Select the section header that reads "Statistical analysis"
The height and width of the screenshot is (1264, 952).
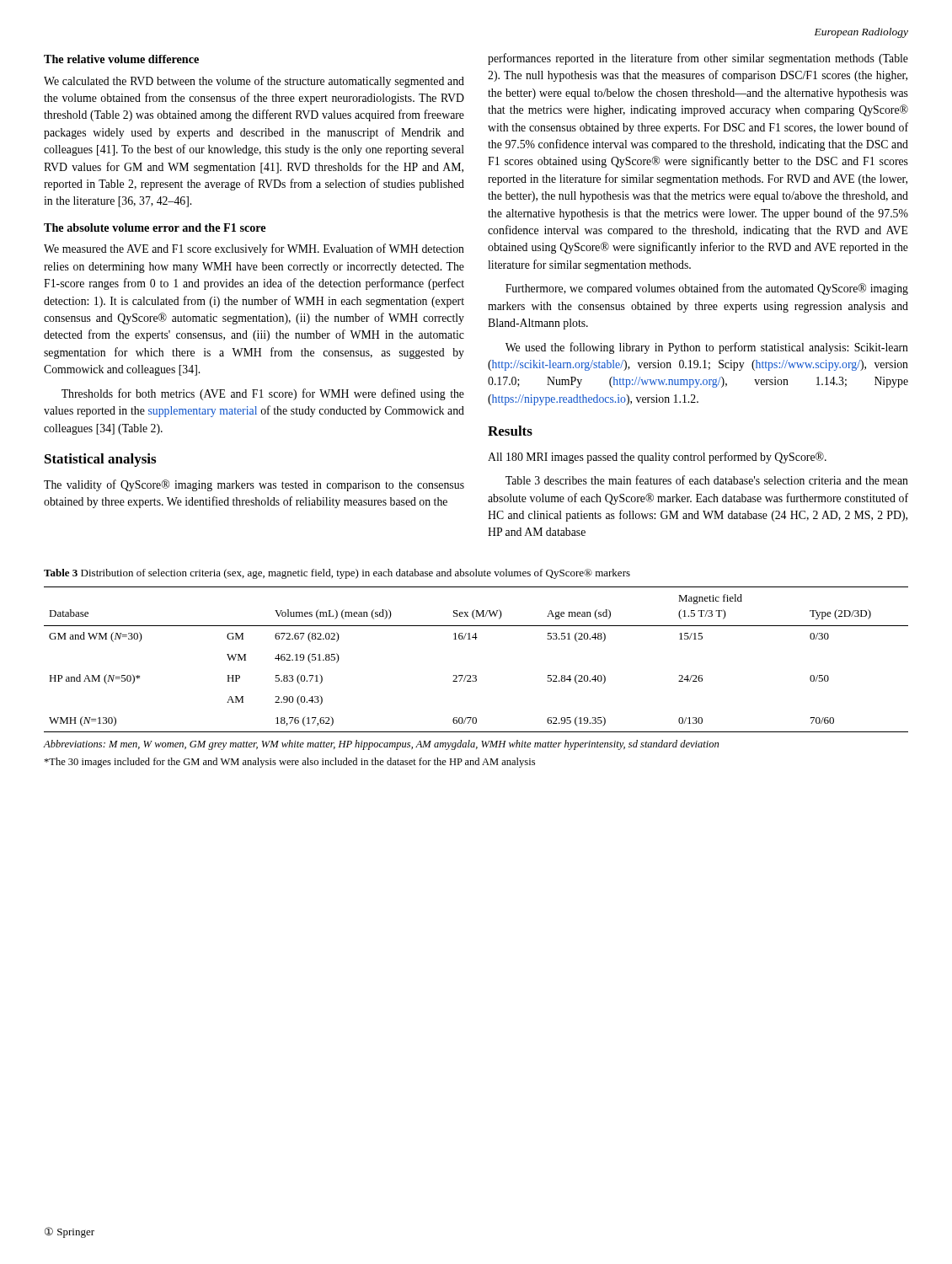(100, 459)
